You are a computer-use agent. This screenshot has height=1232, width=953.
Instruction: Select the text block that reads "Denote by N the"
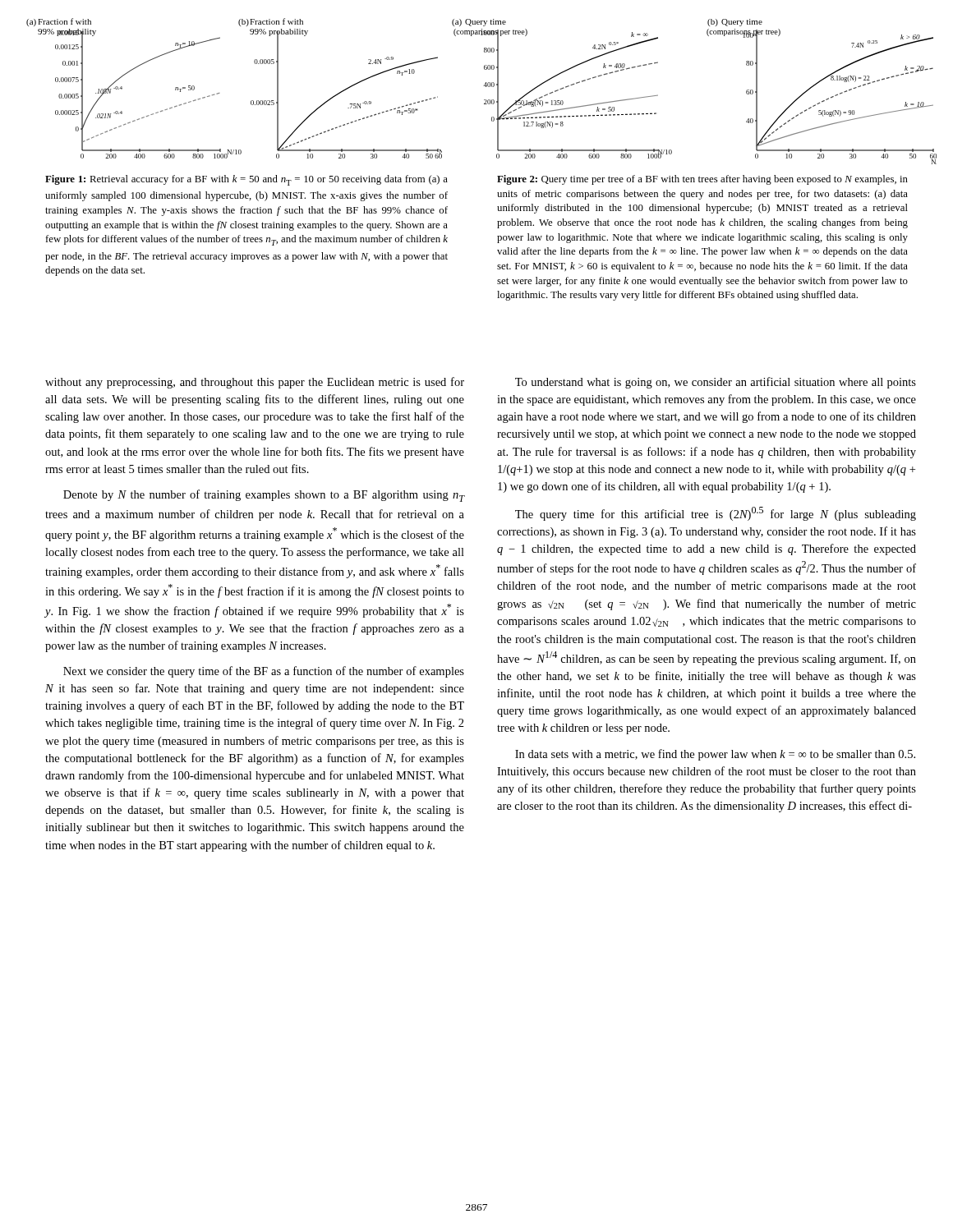coord(255,570)
